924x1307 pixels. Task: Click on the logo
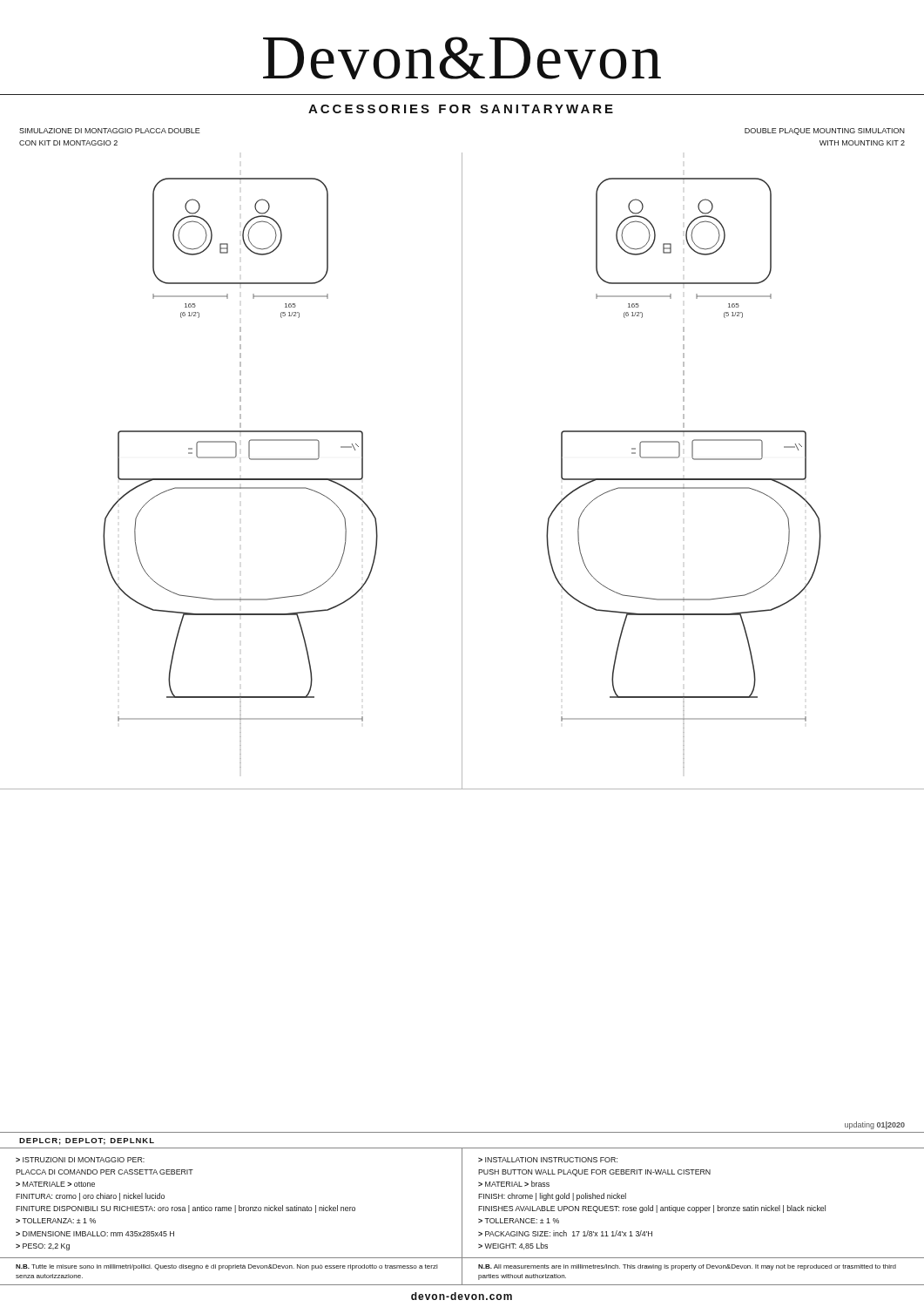coord(462,47)
